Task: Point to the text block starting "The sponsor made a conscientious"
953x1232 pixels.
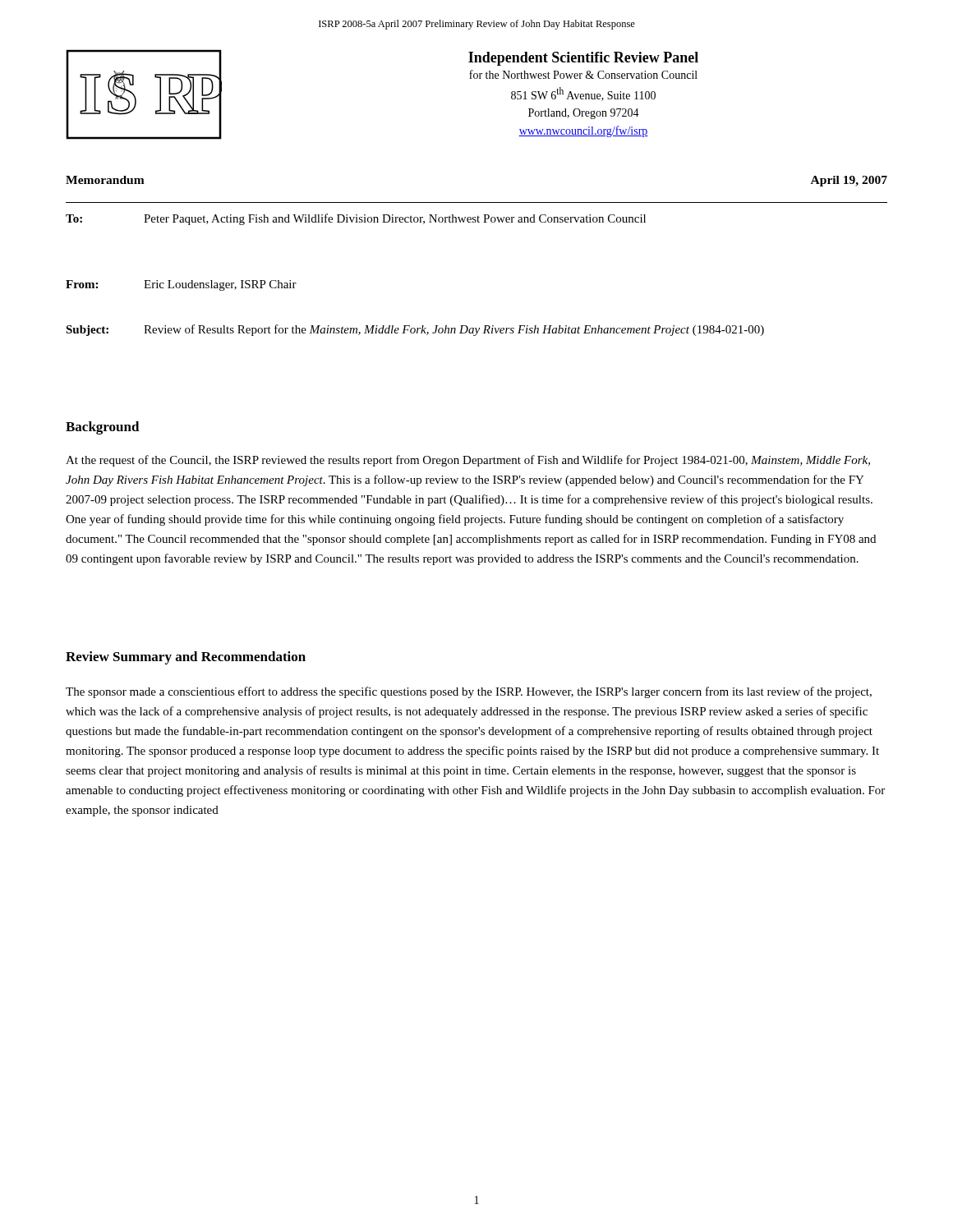Action: pos(475,751)
